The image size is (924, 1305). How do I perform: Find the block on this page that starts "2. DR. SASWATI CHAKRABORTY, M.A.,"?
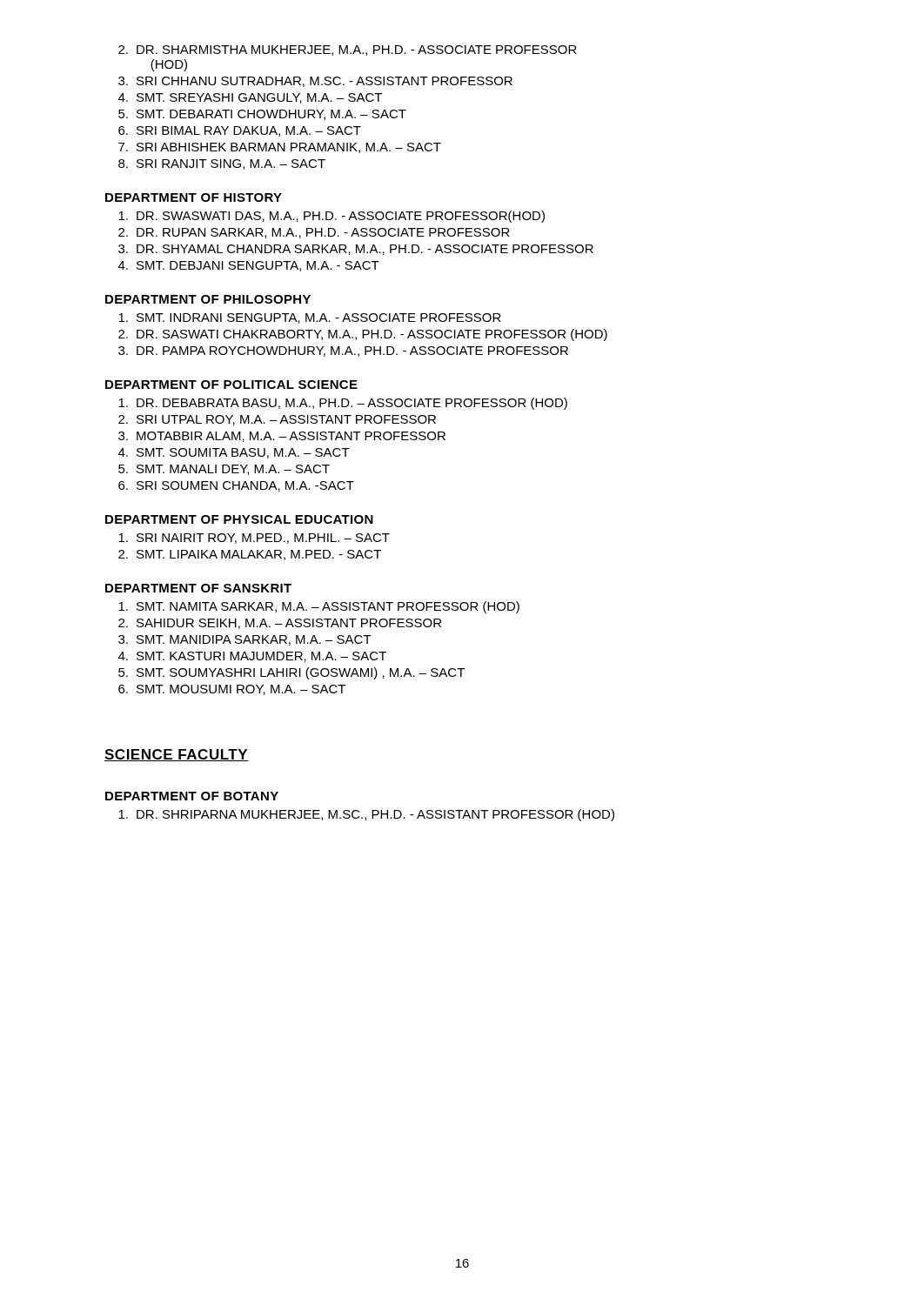[x=356, y=334]
